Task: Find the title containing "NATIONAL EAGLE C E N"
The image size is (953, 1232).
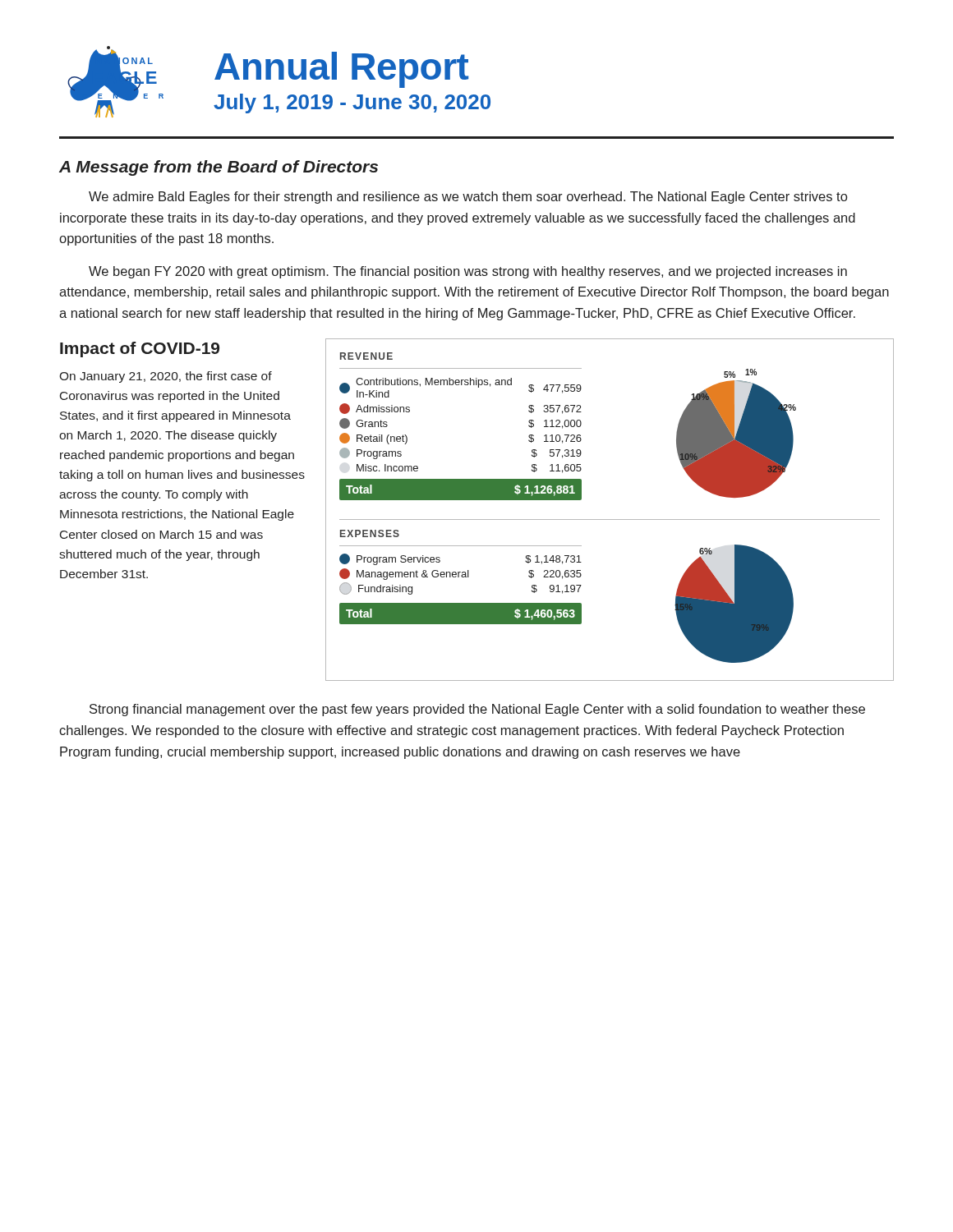Action: (275, 81)
